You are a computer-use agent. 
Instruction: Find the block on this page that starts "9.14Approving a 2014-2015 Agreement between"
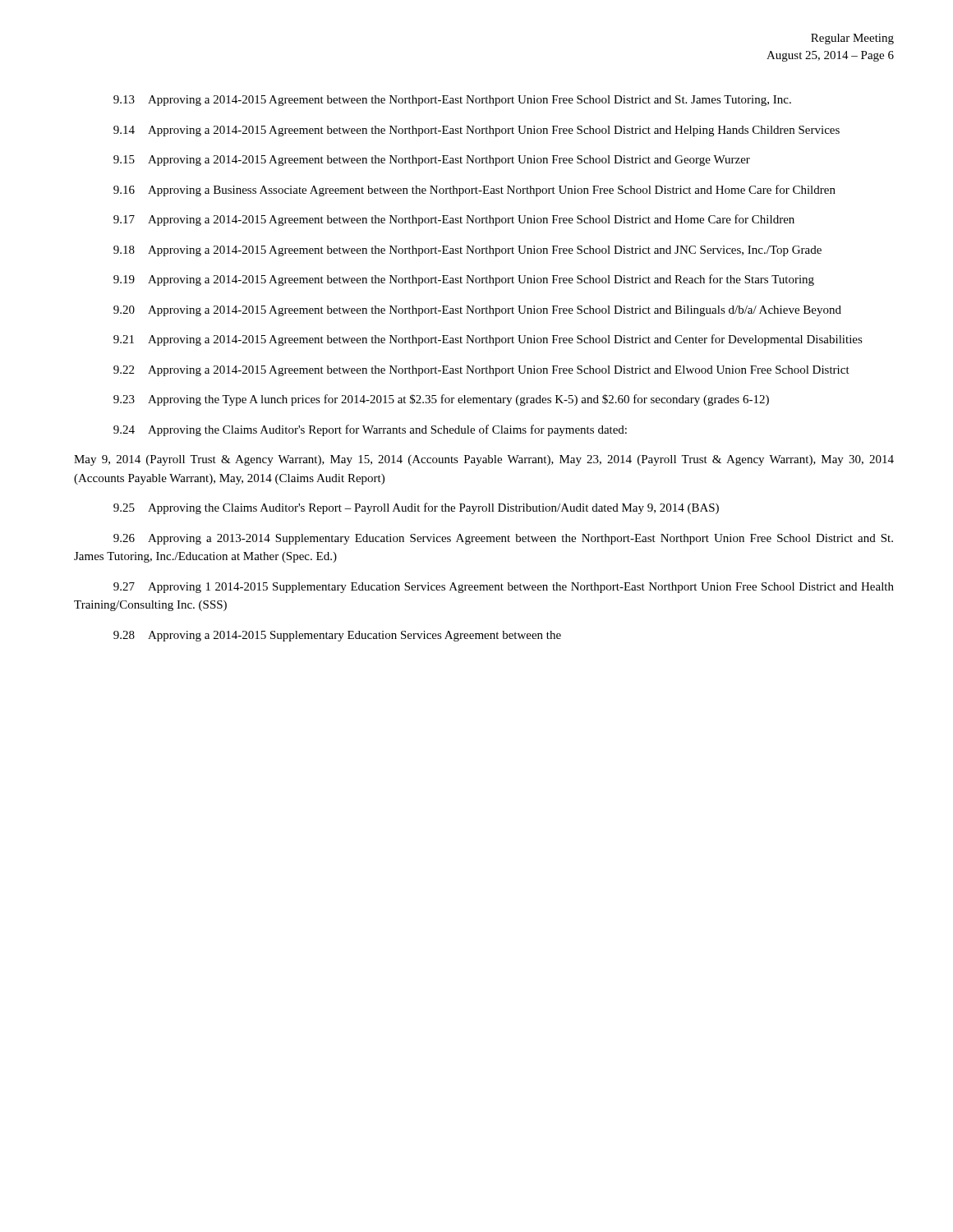(457, 130)
